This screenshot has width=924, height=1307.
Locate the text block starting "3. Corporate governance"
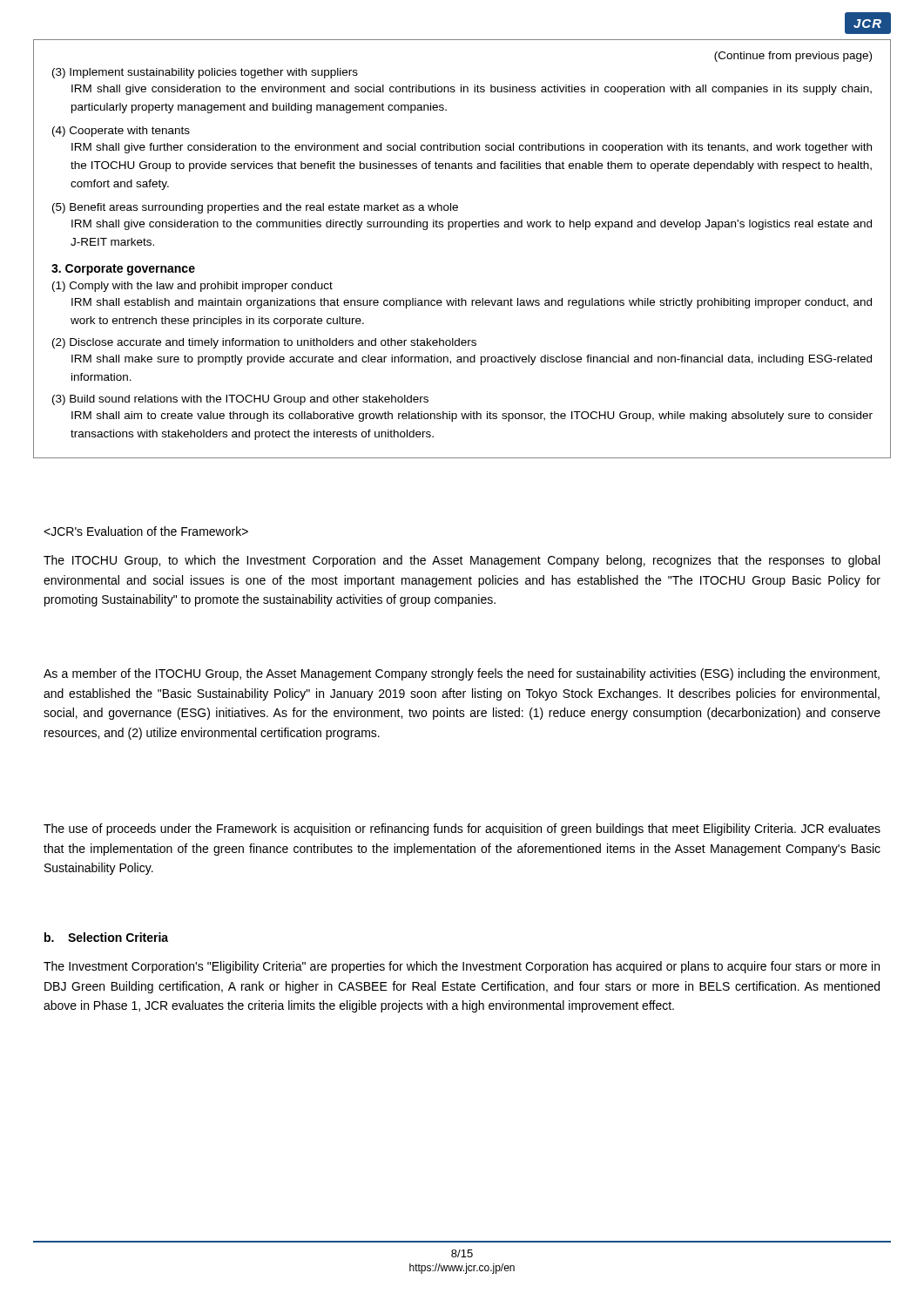tap(123, 269)
